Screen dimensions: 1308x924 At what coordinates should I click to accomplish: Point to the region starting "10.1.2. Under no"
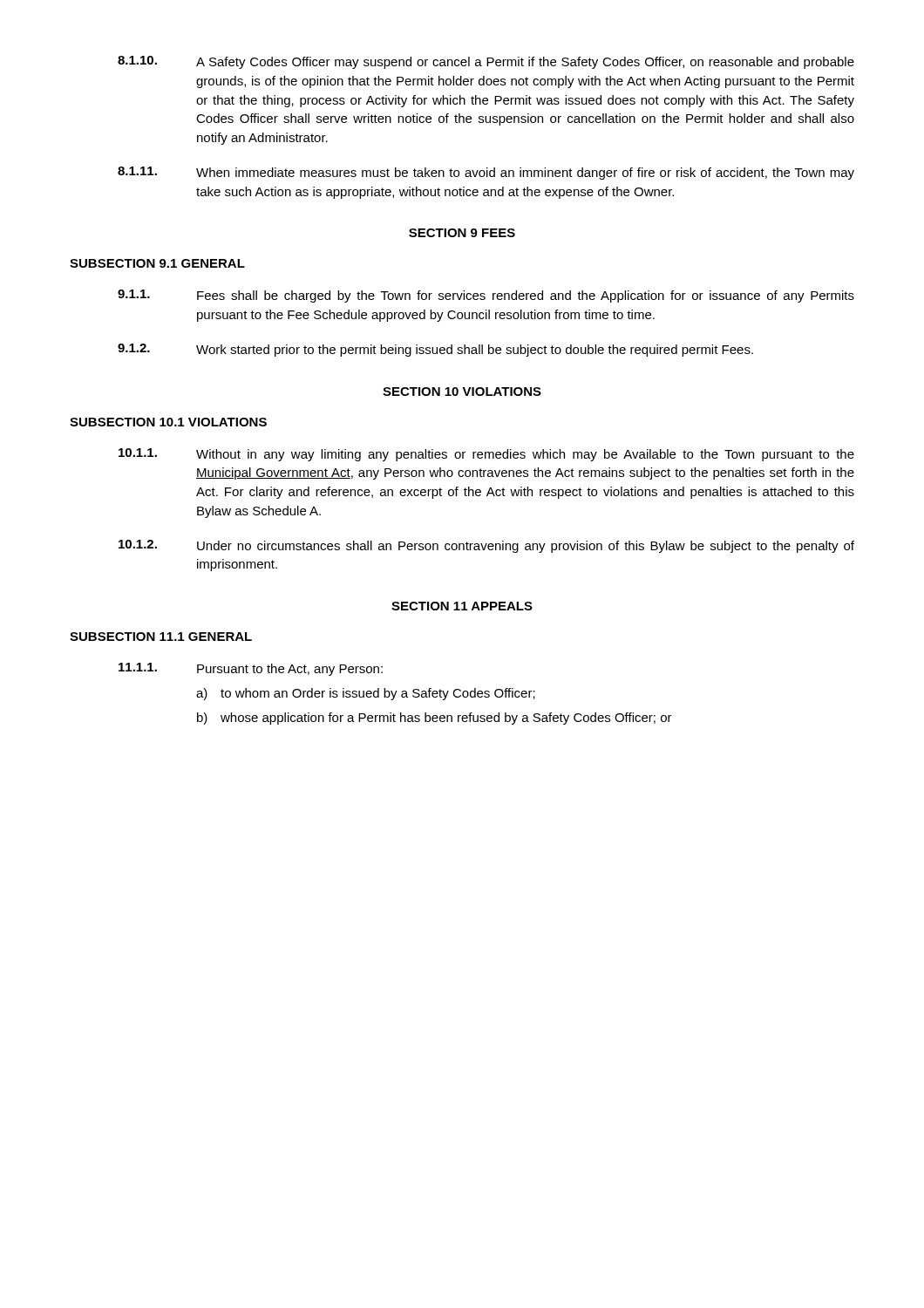pos(486,555)
